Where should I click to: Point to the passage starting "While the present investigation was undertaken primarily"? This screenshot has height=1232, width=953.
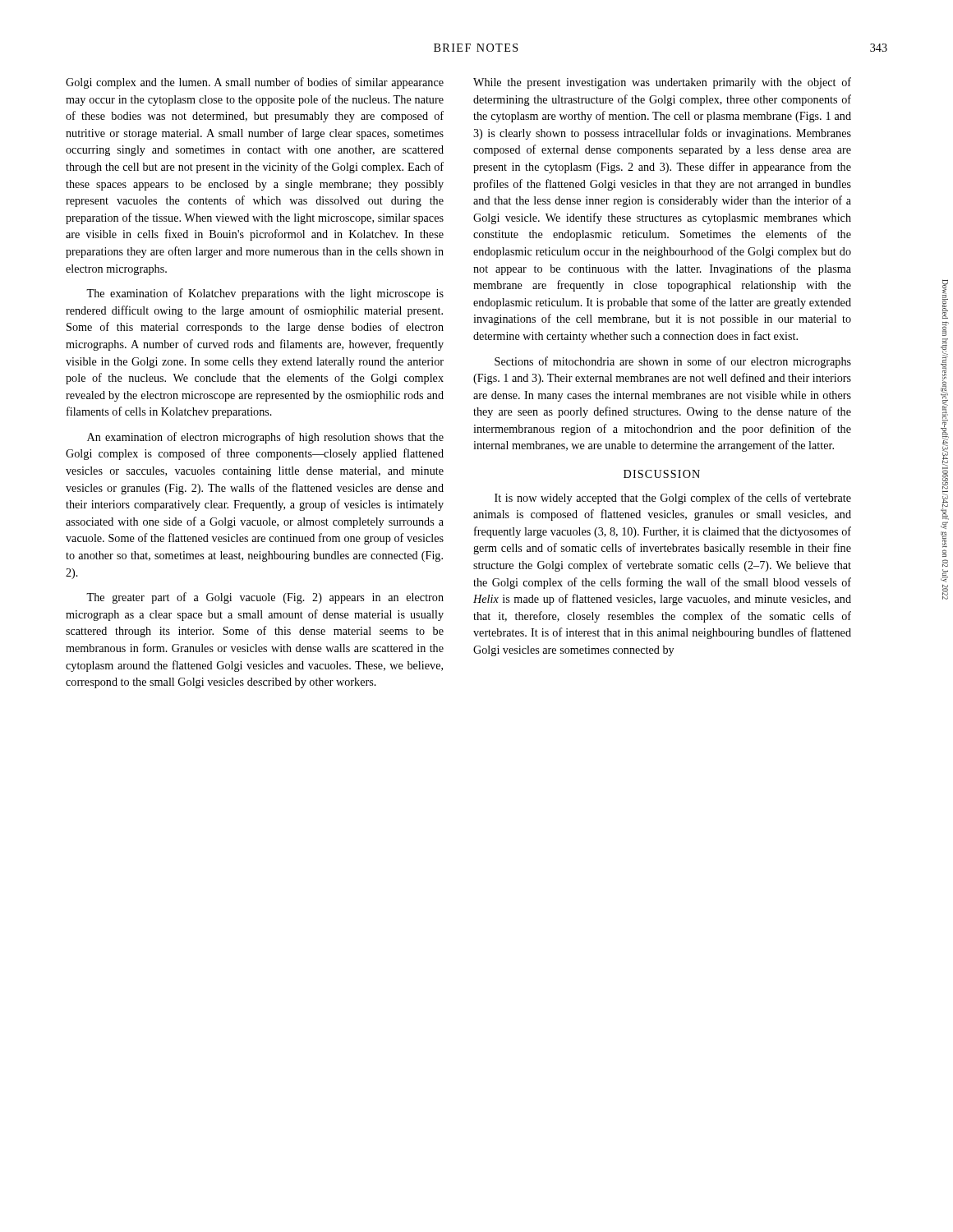pyautogui.click(x=662, y=209)
